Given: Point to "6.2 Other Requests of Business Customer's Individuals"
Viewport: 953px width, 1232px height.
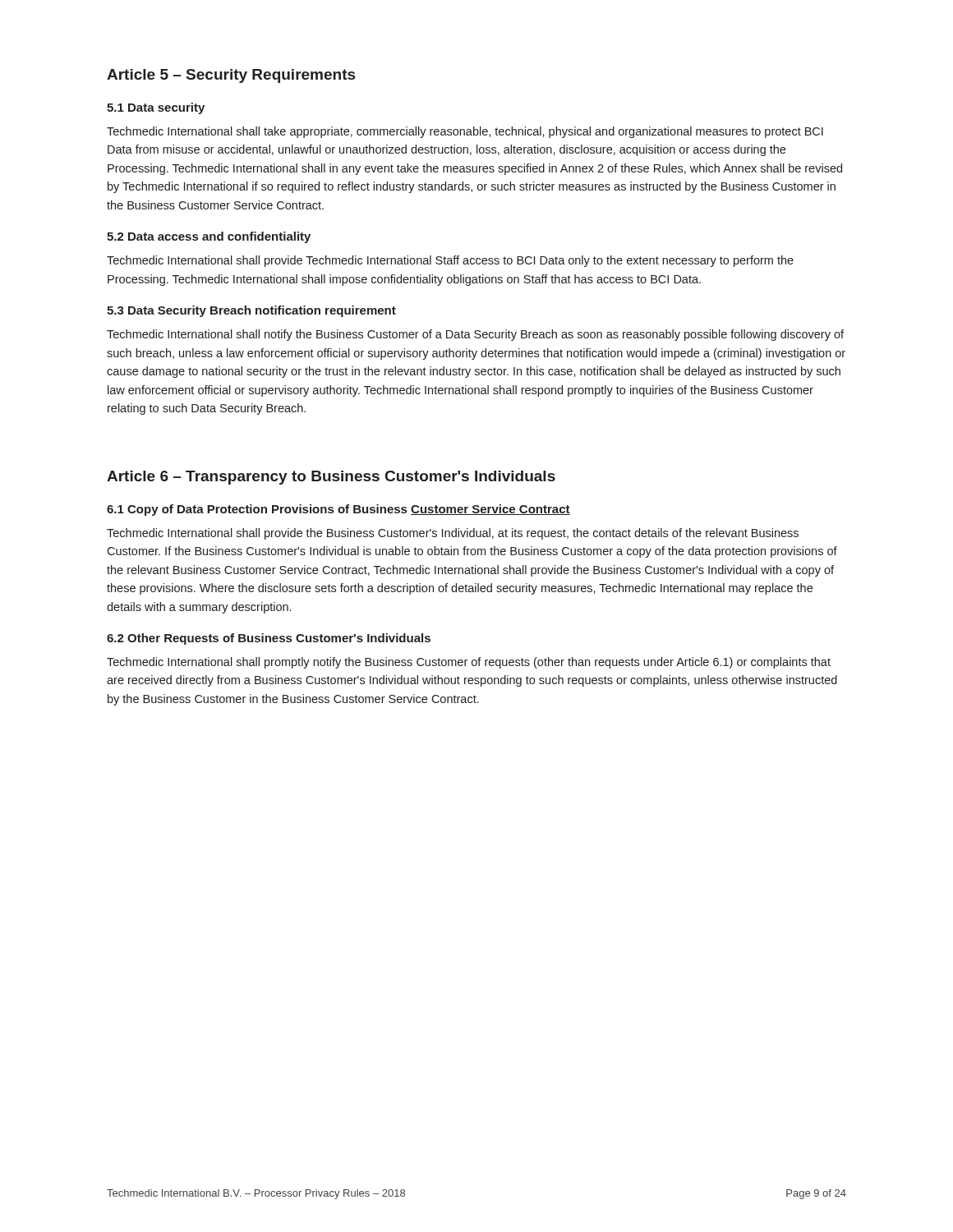Looking at the screenshot, I should [x=269, y=638].
